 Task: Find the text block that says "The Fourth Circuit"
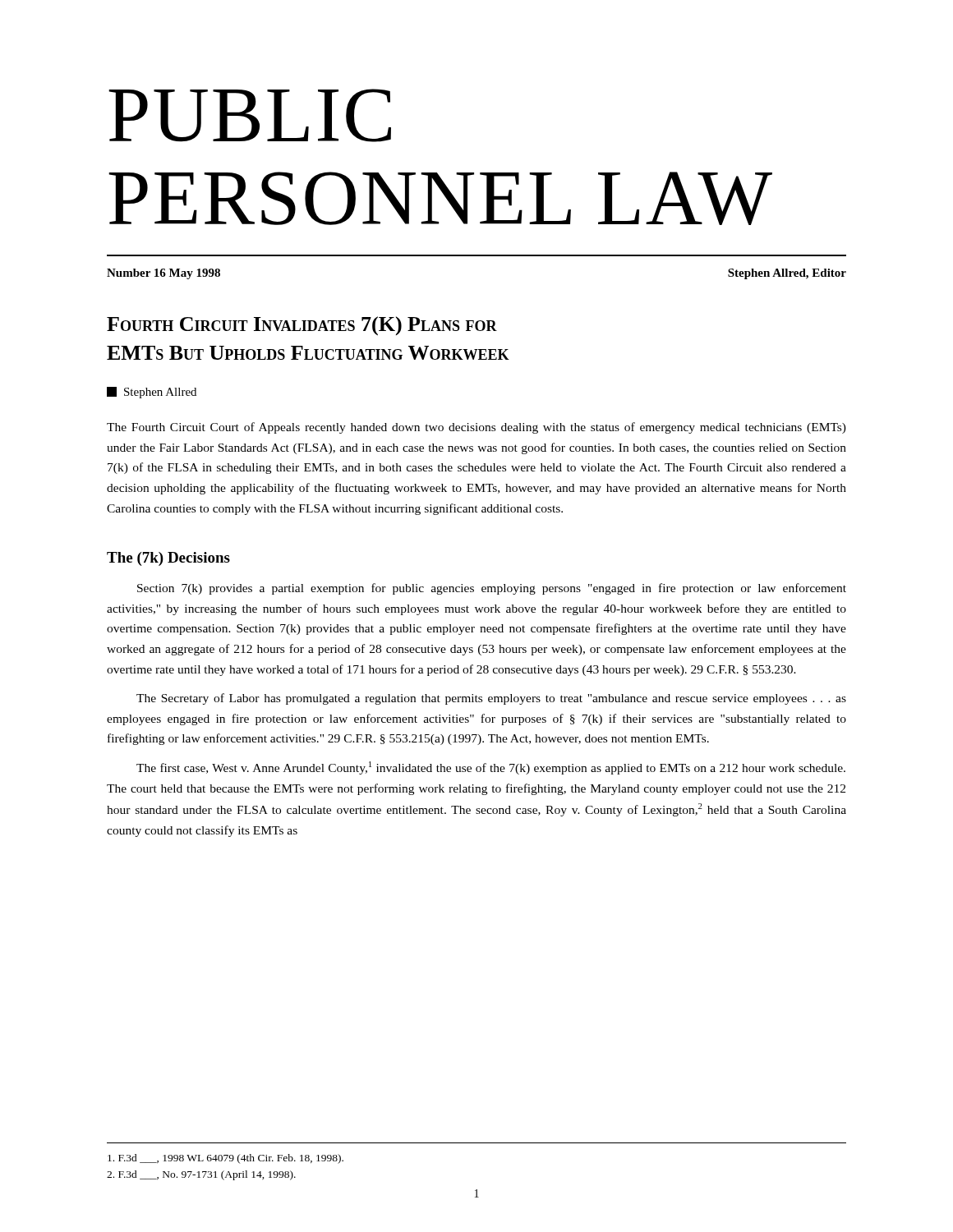[x=476, y=467]
